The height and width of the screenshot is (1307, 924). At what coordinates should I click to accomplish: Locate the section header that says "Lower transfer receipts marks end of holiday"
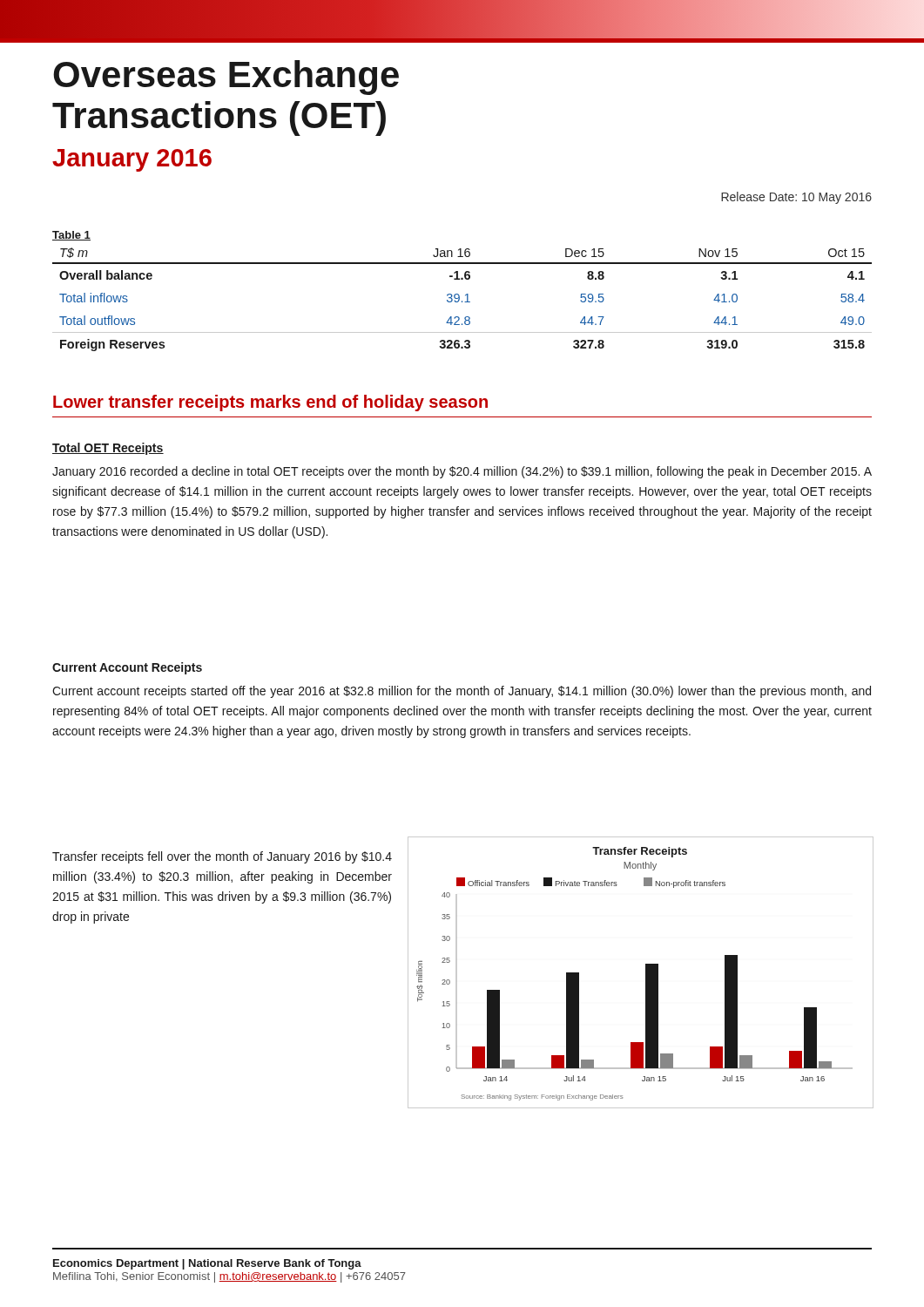coord(271,402)
